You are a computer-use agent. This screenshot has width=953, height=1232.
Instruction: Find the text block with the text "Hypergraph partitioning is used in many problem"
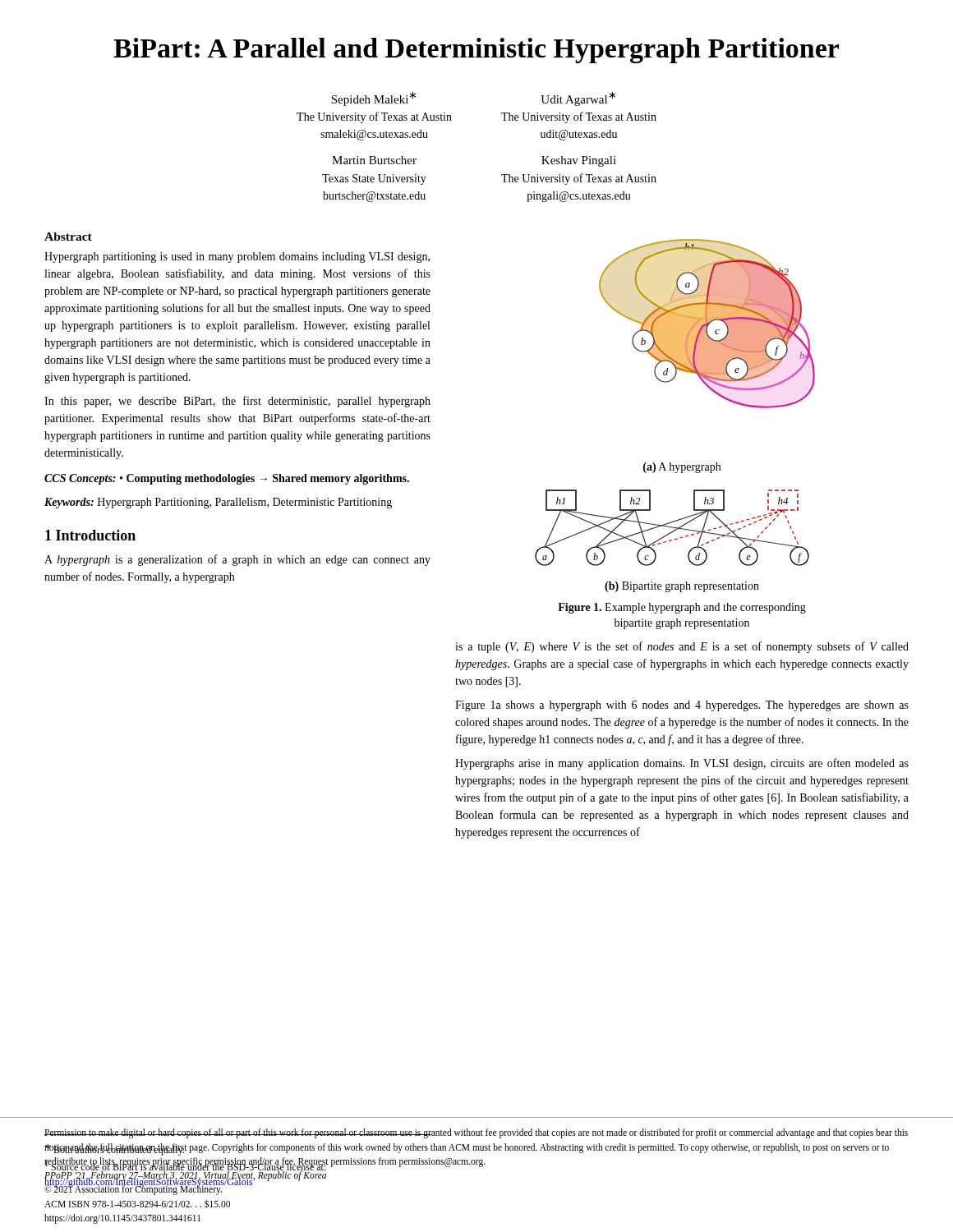[237, 317]
